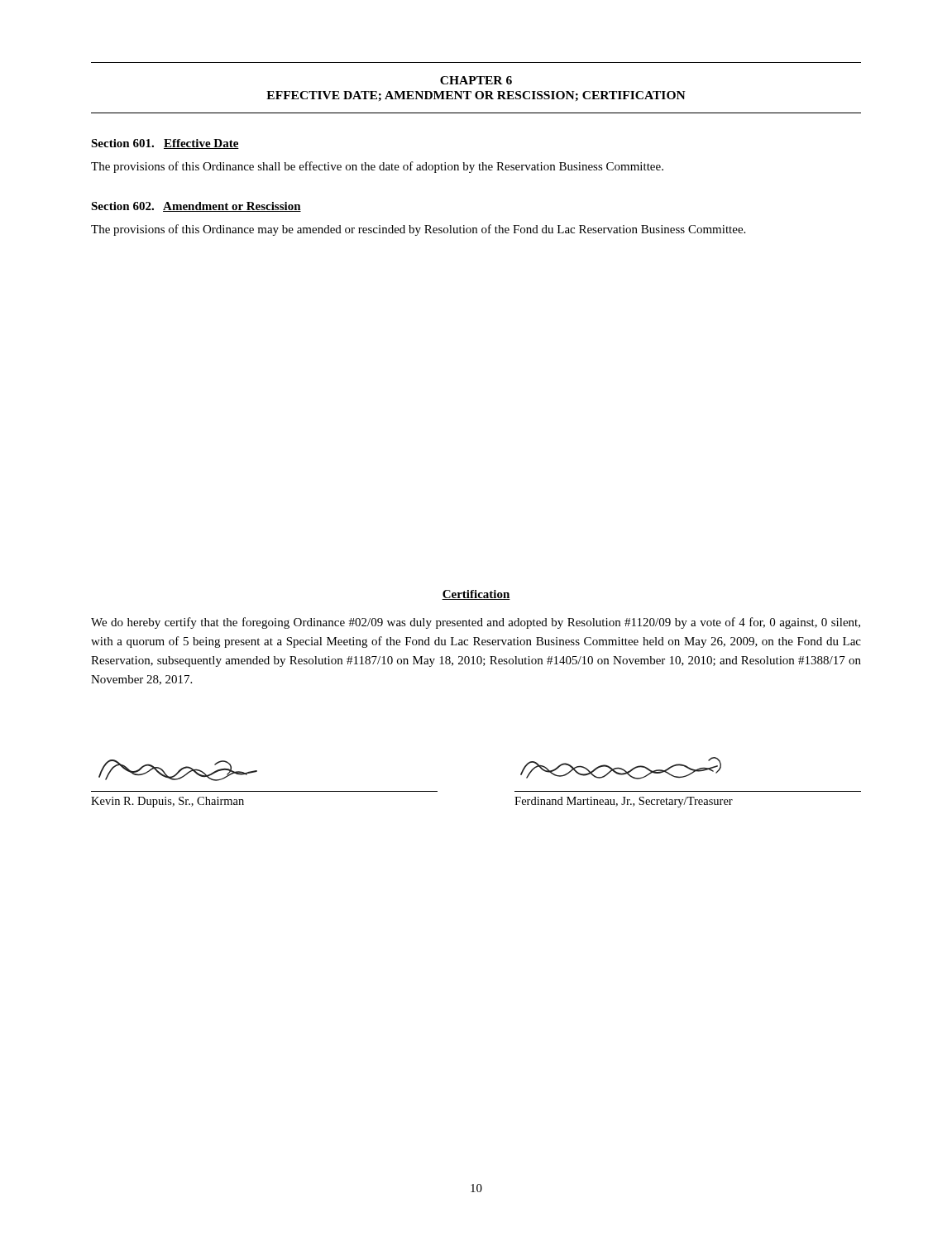The width and height of the screenshot is (952, 1241).
Task: Find the passage starting "CHAPTER 6 EFFECTIVE DATE; AMENDMENT"
Action: (476, 88)
